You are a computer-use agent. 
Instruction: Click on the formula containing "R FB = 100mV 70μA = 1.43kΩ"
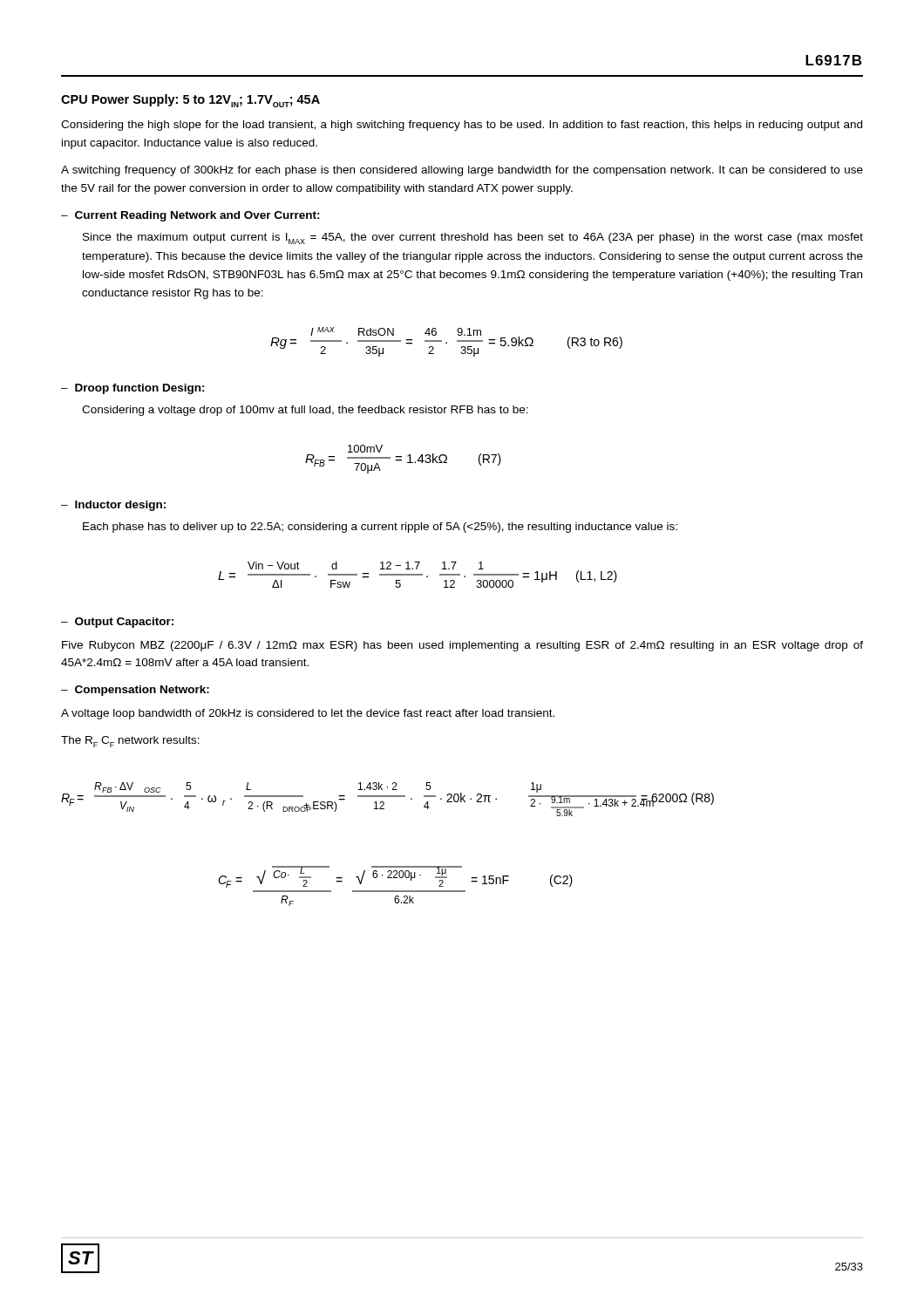click(462, 458)
